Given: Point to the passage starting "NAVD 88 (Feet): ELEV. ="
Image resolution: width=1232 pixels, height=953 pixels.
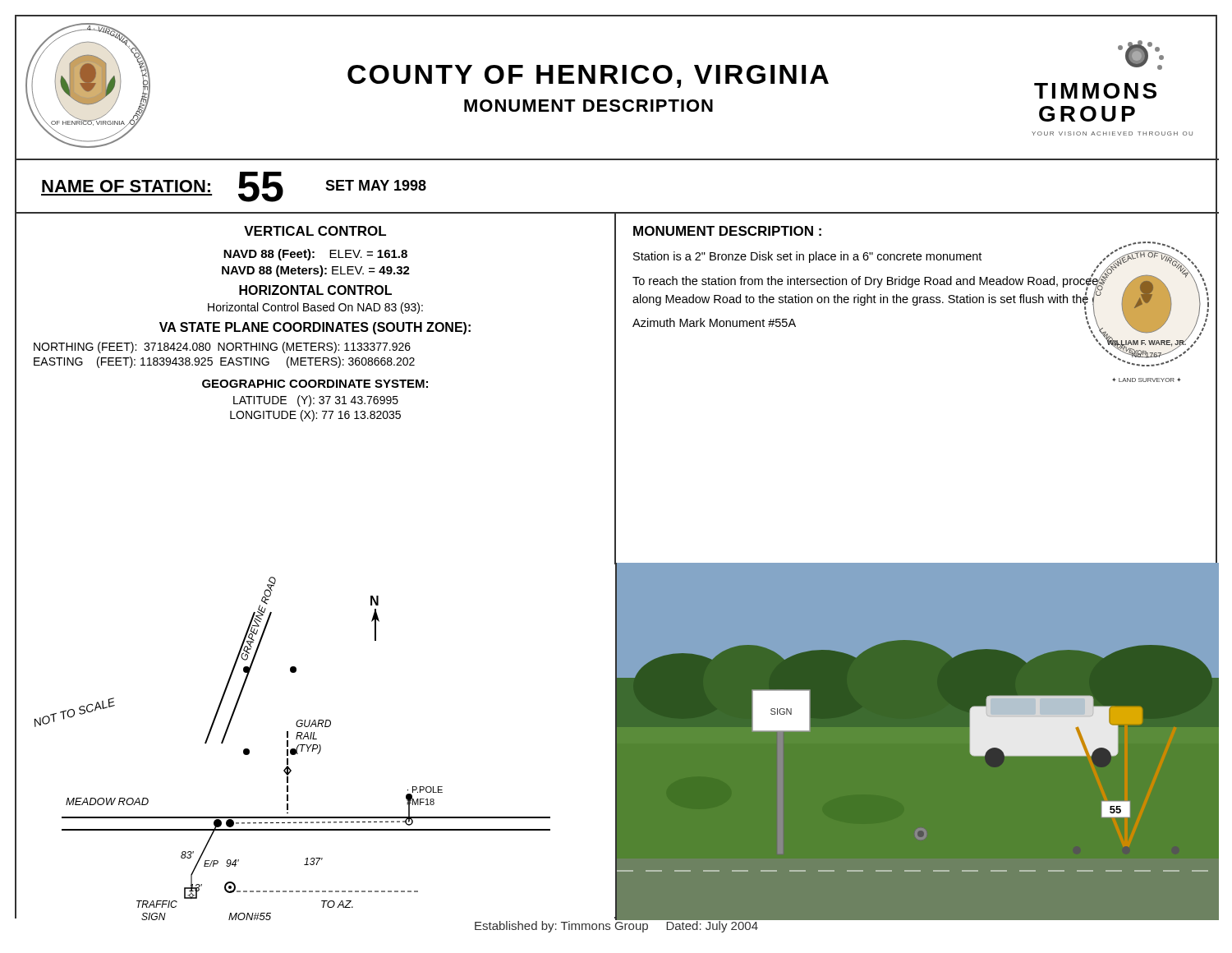Looking at the screenshot, I should click(x=315, y=262).
